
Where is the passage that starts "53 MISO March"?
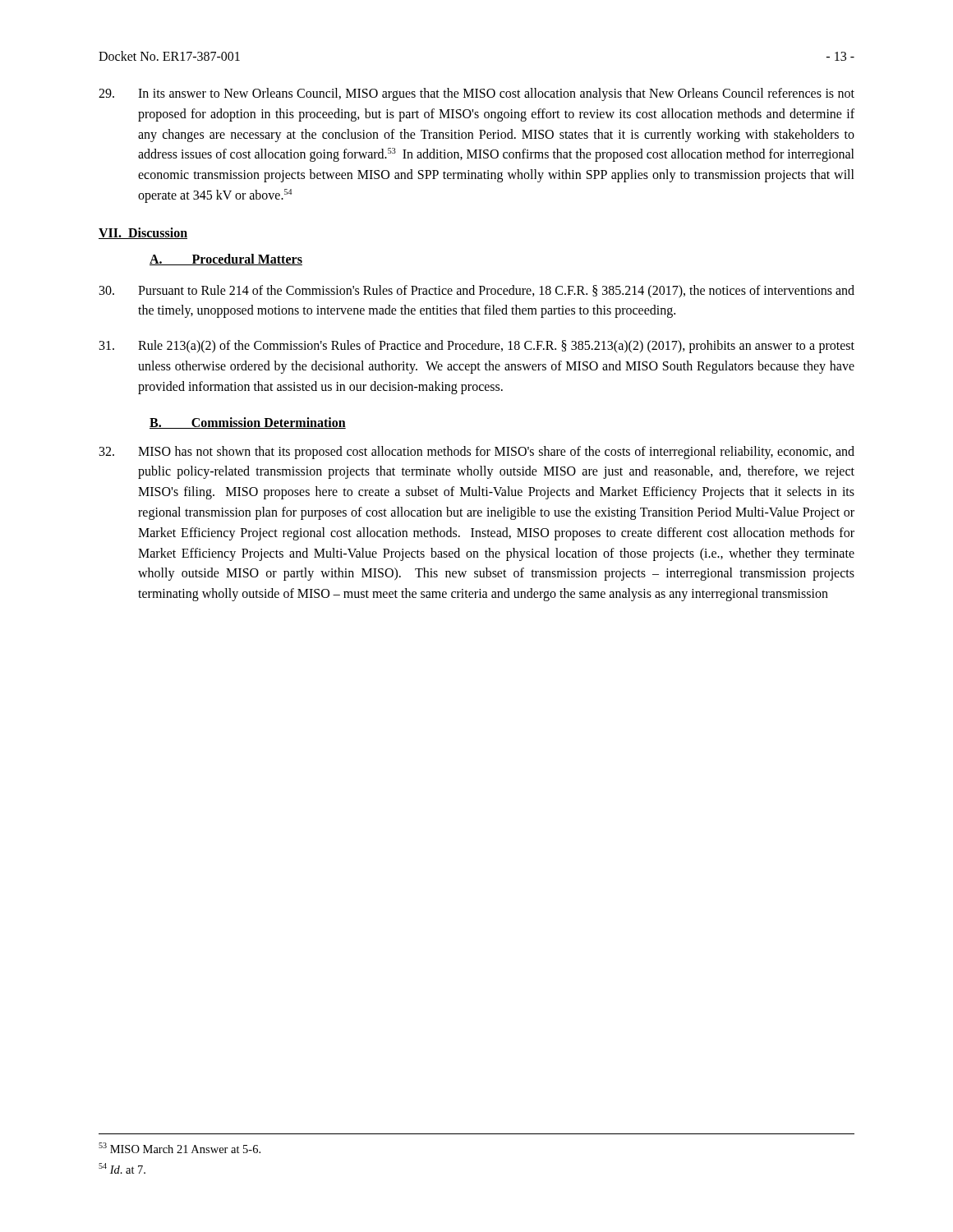tap(180, 1148)
